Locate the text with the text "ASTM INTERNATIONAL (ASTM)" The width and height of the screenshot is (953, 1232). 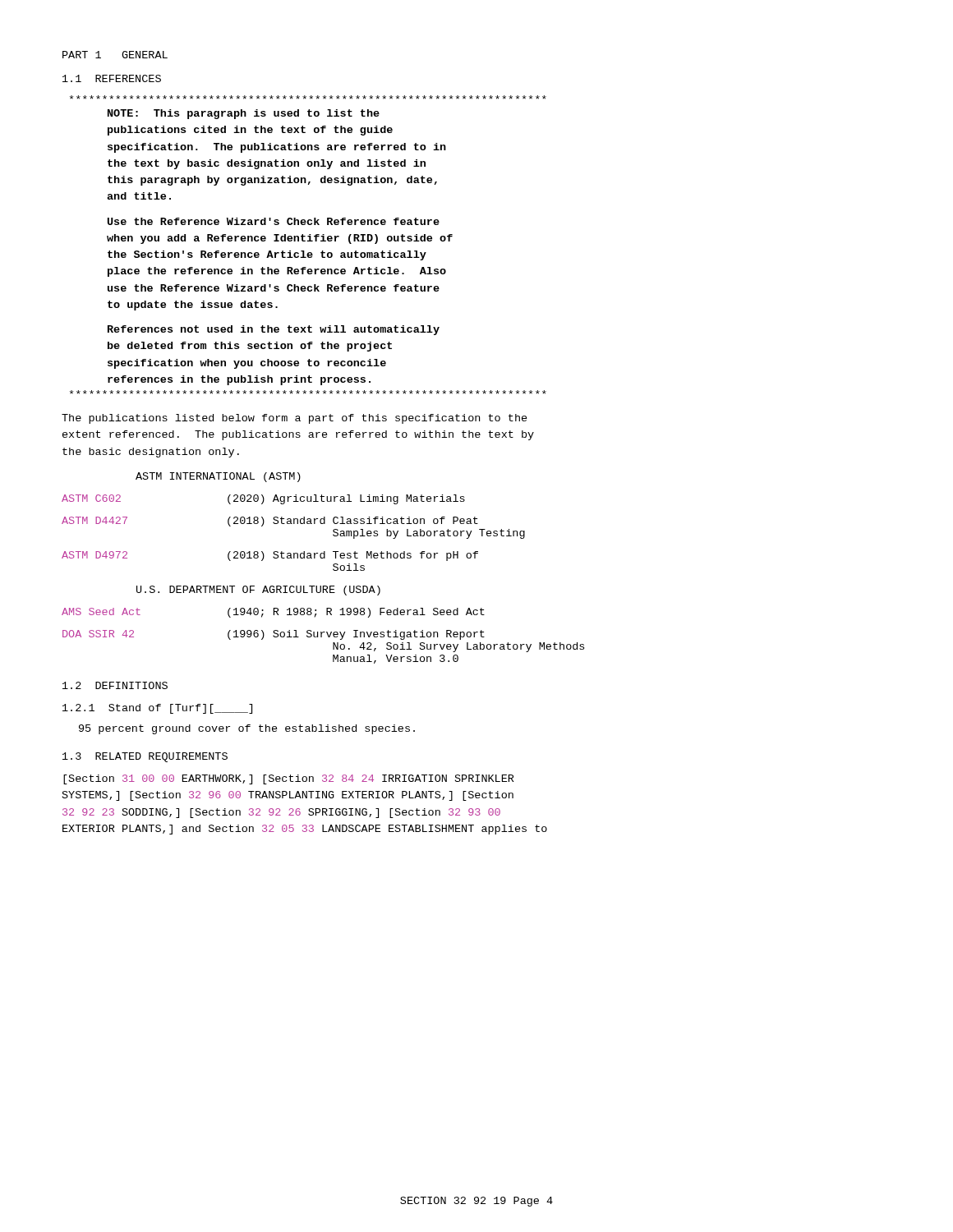point(218,477)
